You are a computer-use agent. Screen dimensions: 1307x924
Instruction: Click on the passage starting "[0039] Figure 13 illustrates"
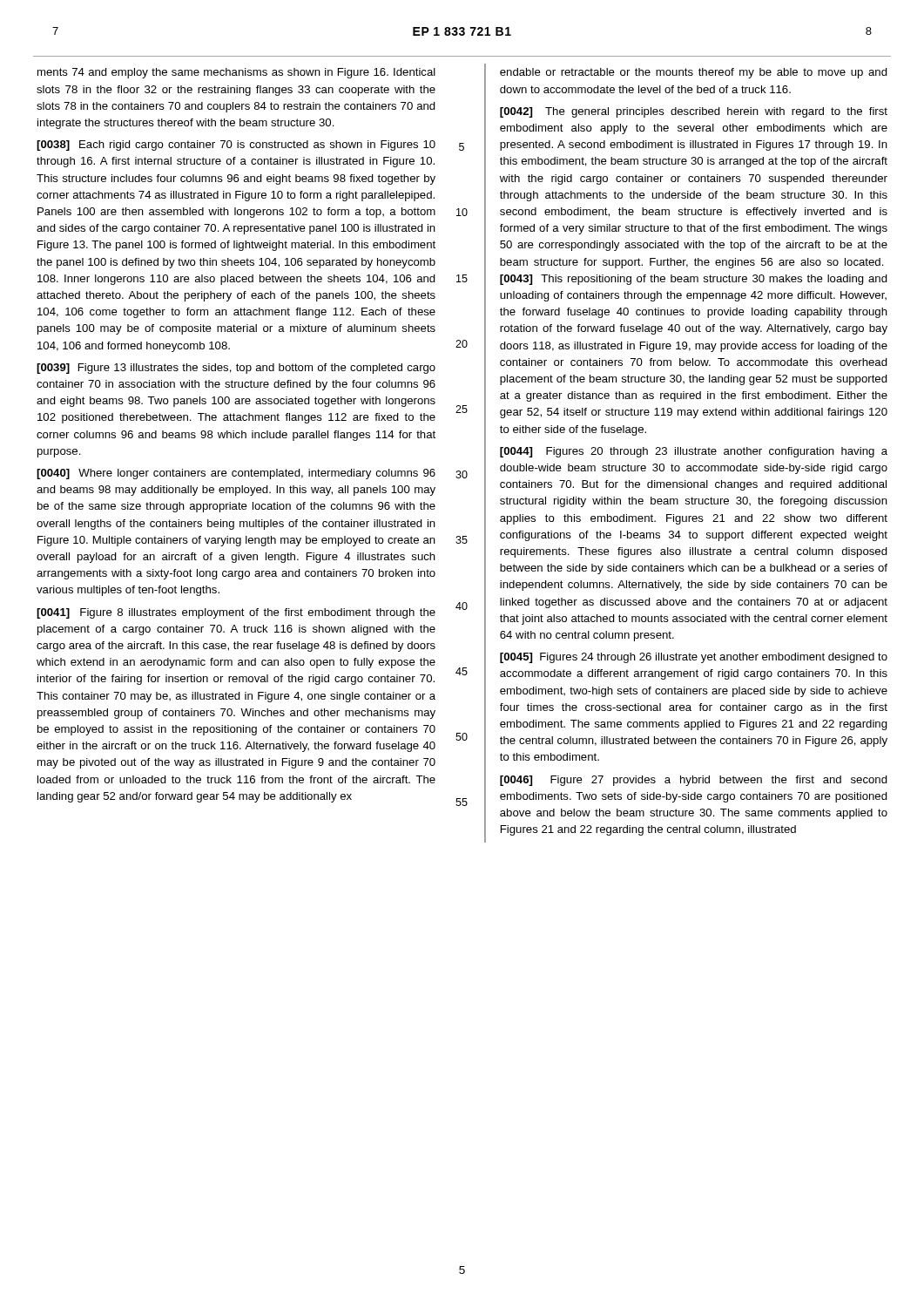coord(236,409)
